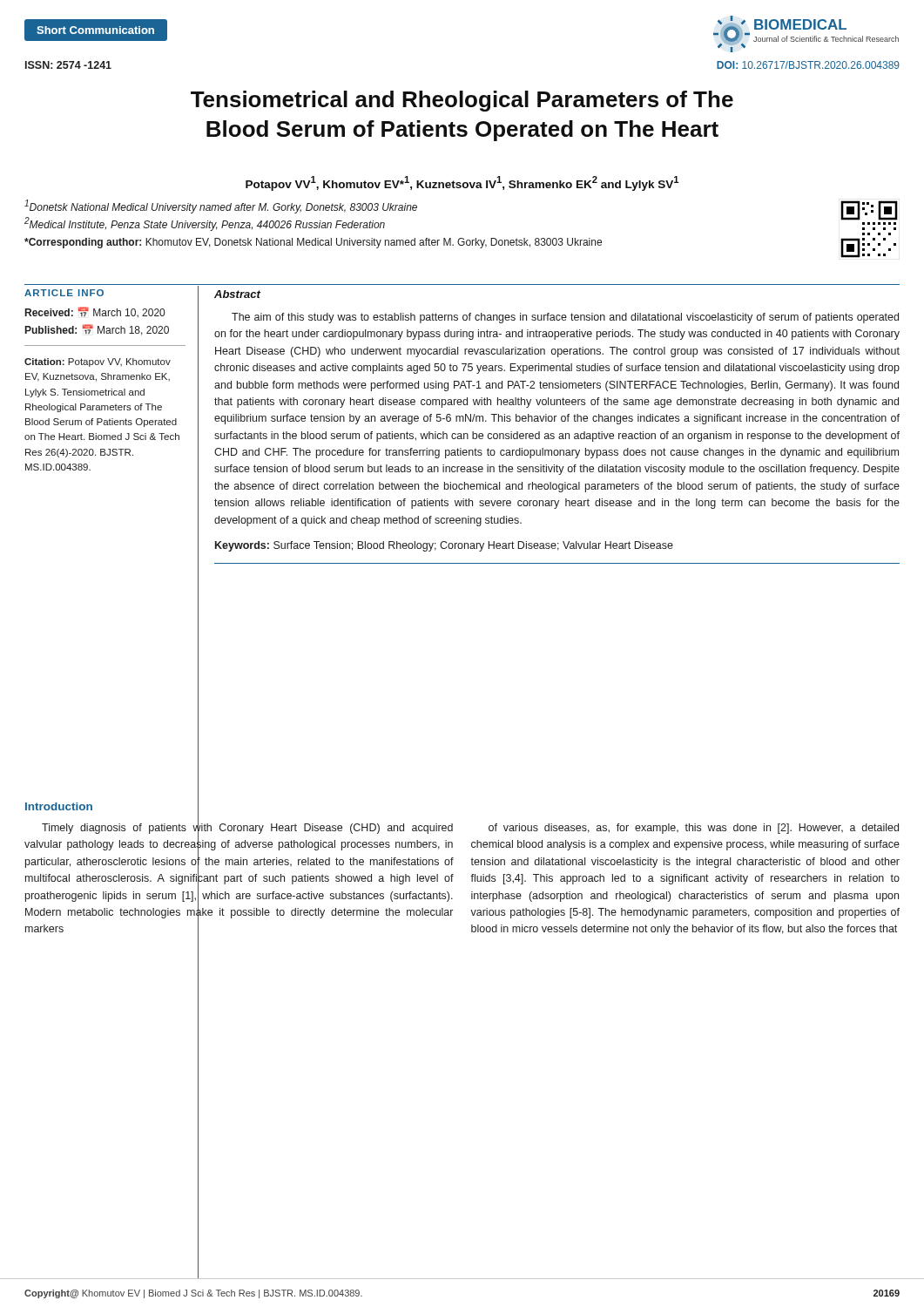Locate the block of text that opens with "Corresponding author: Khomutov EV, Donetsk National Medical University"
The height and width of the screenshot is (1307, 924).
(313, 242)
